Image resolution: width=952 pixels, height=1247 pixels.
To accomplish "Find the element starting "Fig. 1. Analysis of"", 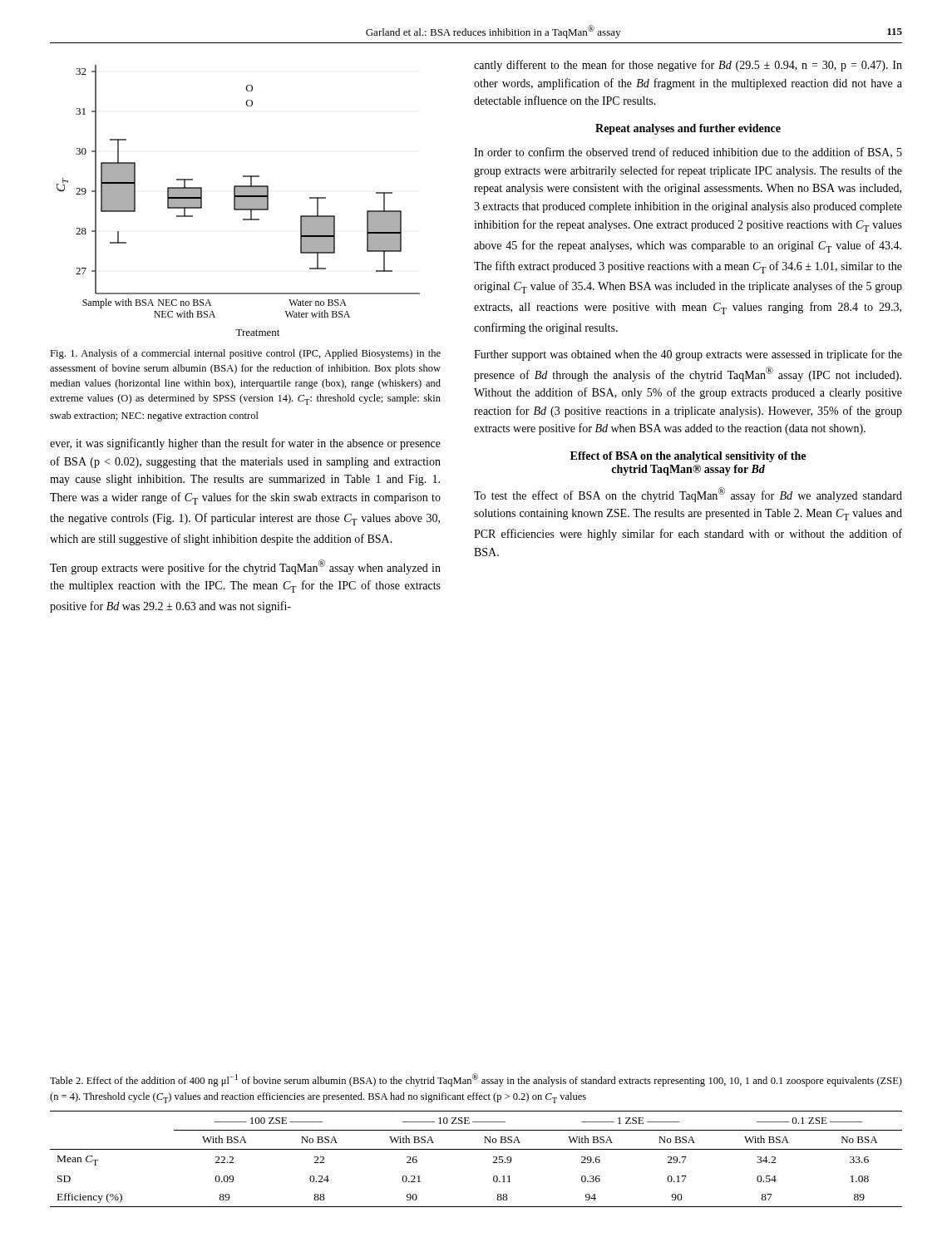I will point(245,385).
